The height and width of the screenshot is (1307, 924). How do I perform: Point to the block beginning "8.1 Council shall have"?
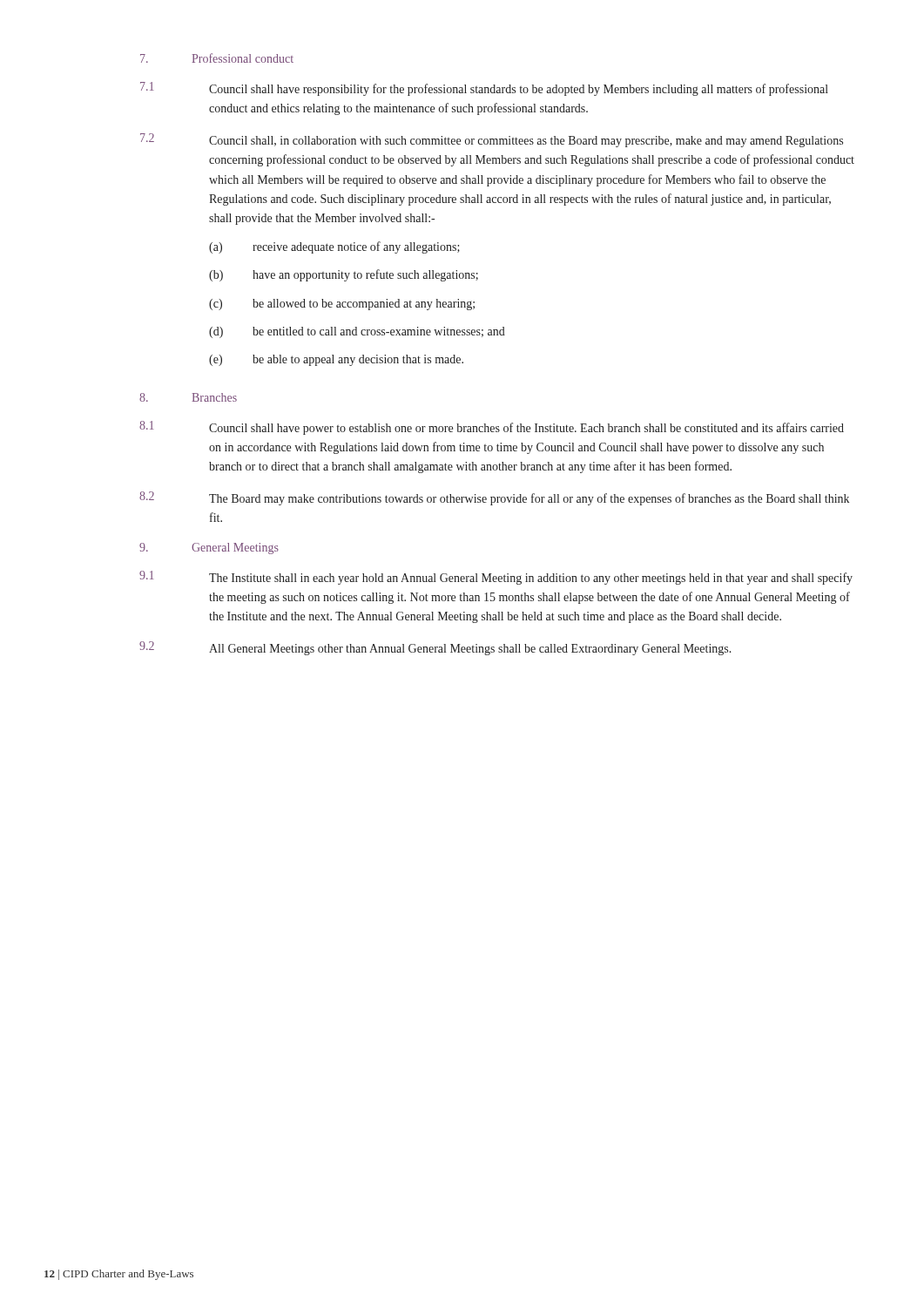pyautogui.click(x=497, y=448)
